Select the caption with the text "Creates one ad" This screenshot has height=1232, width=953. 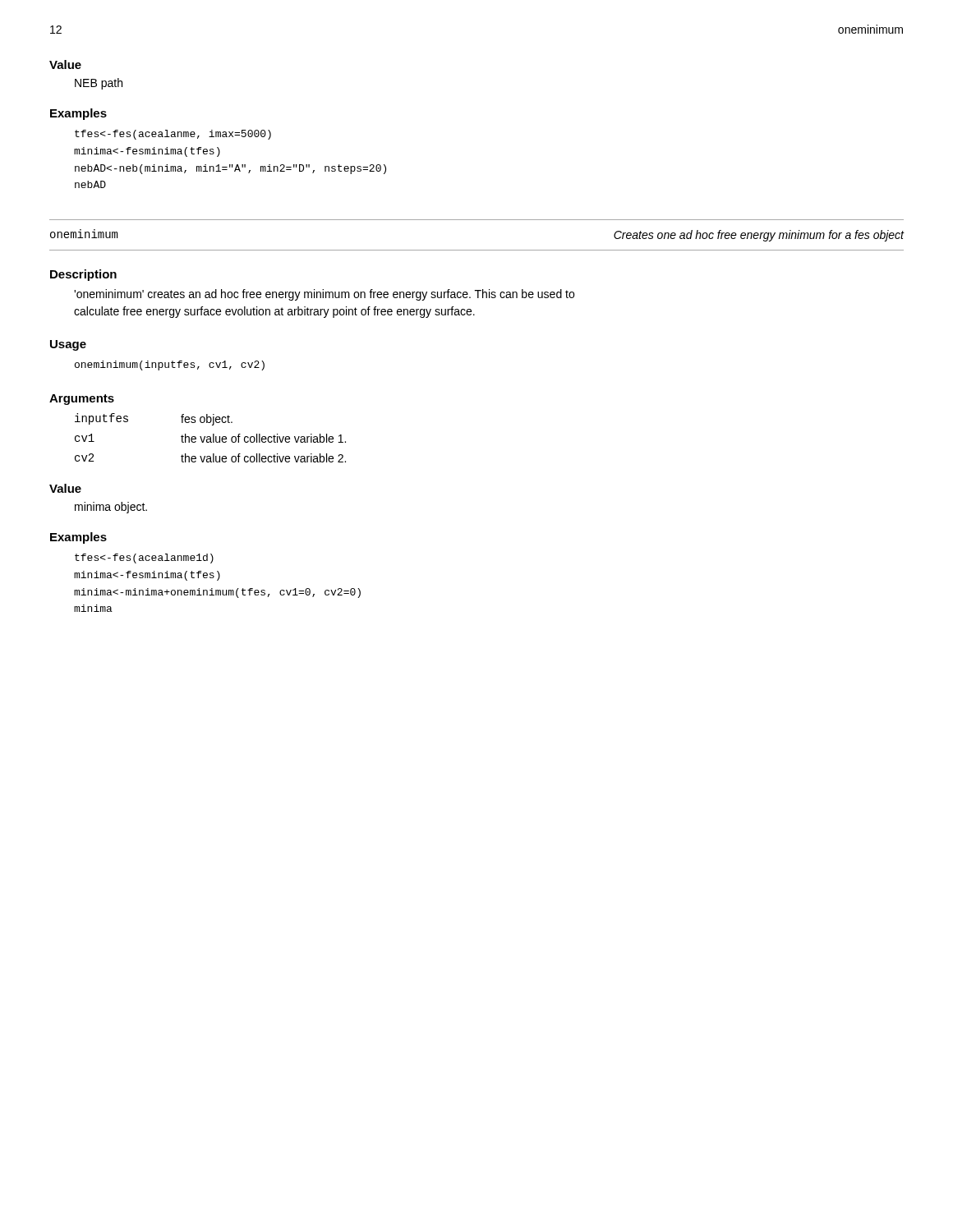click(x=759, y=235)
